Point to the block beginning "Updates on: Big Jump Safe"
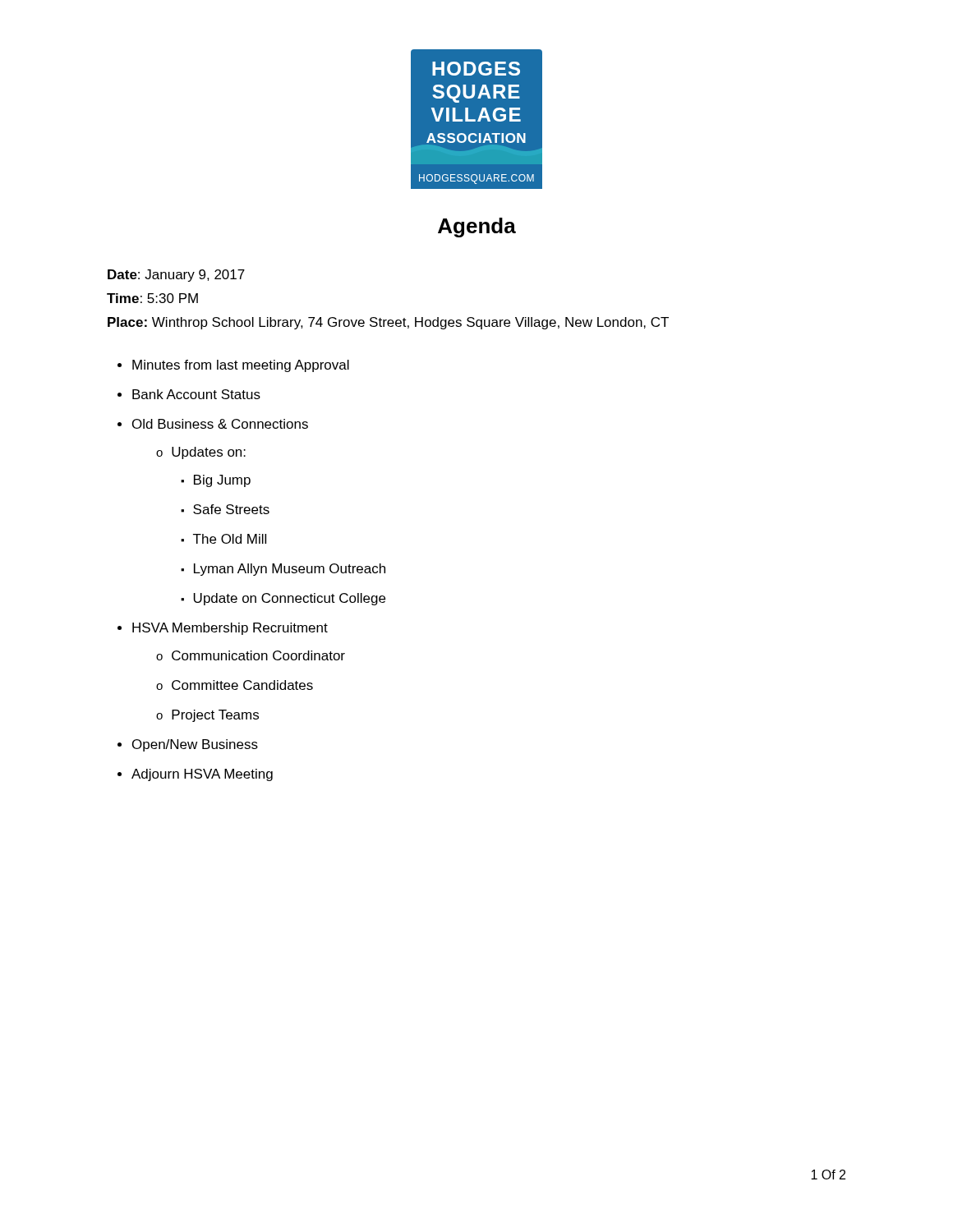The height and width of the screenshot is (1232, 953). pyautogui.click(x=201, y=453)
